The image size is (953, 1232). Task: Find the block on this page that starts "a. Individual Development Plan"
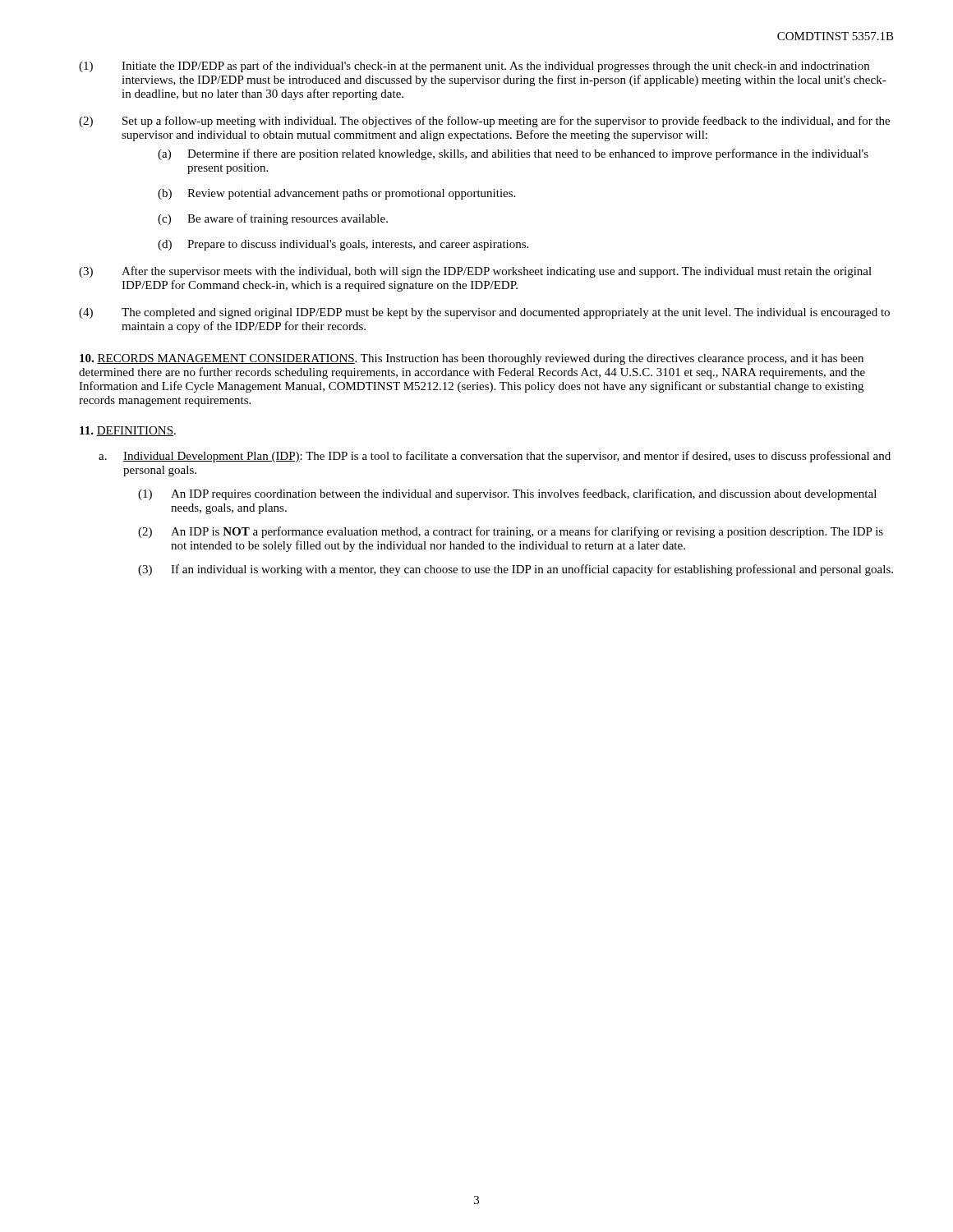coord(496,463)
